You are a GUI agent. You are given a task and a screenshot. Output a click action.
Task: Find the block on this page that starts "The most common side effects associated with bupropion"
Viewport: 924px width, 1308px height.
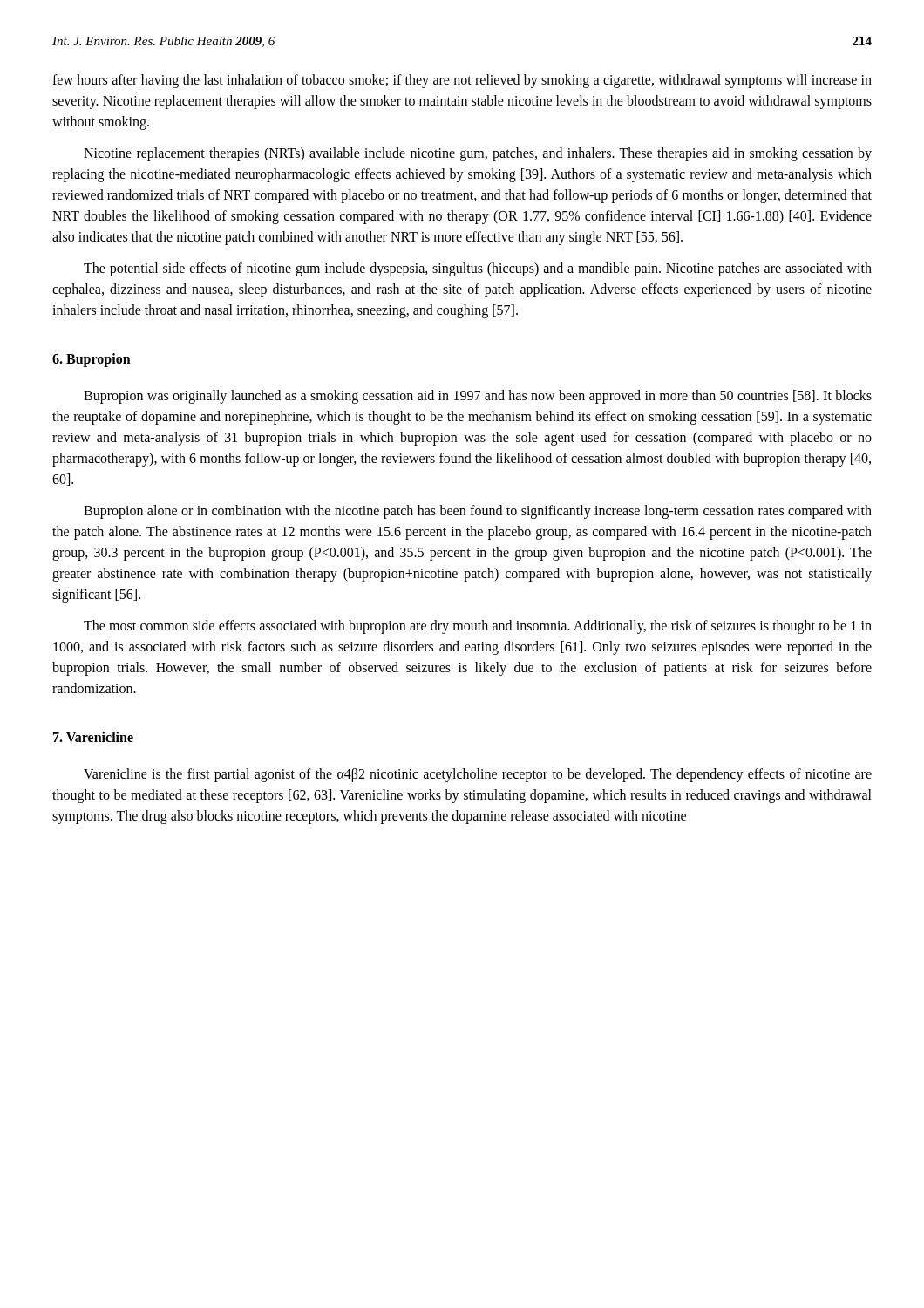coord(462,658)
